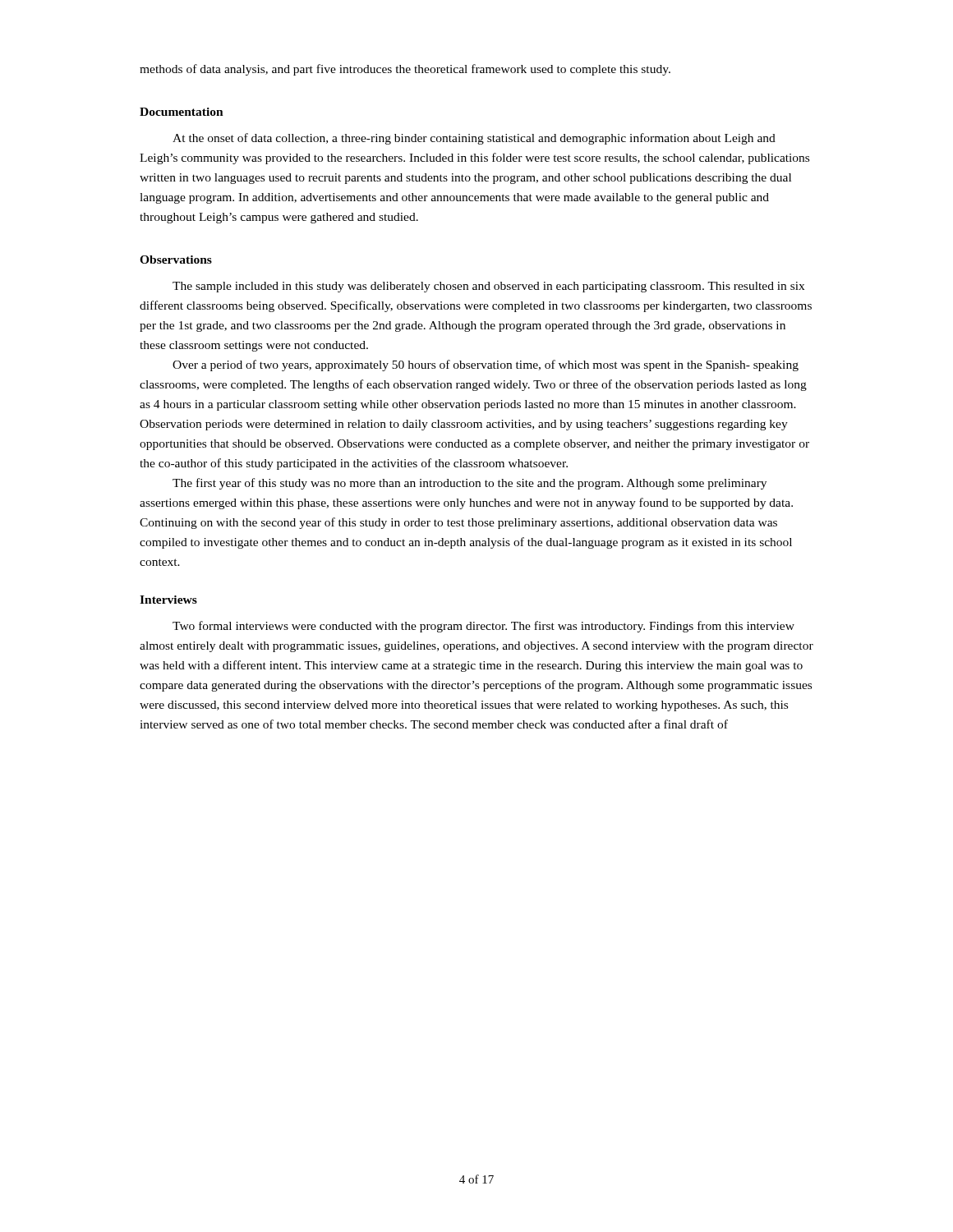Click the passage that begins "The sample included in this study was"
The height and width of the screenshot is (1232, 953).
tap(476, 424)
